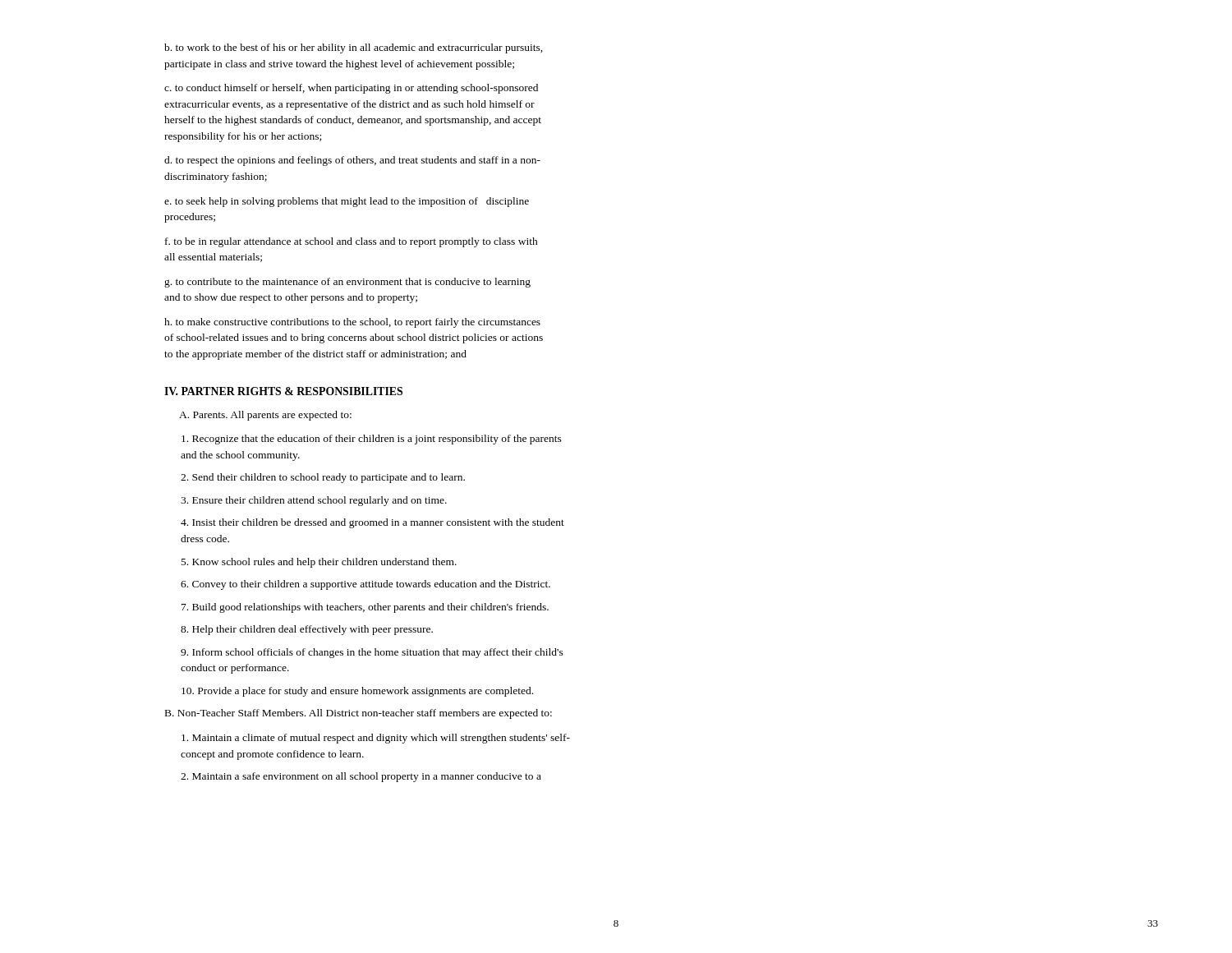This screenshot has height=953, width=1232.
Task: Click on the block starting "3. Ensure their children attend school regularly"
Action: [314, 500]
